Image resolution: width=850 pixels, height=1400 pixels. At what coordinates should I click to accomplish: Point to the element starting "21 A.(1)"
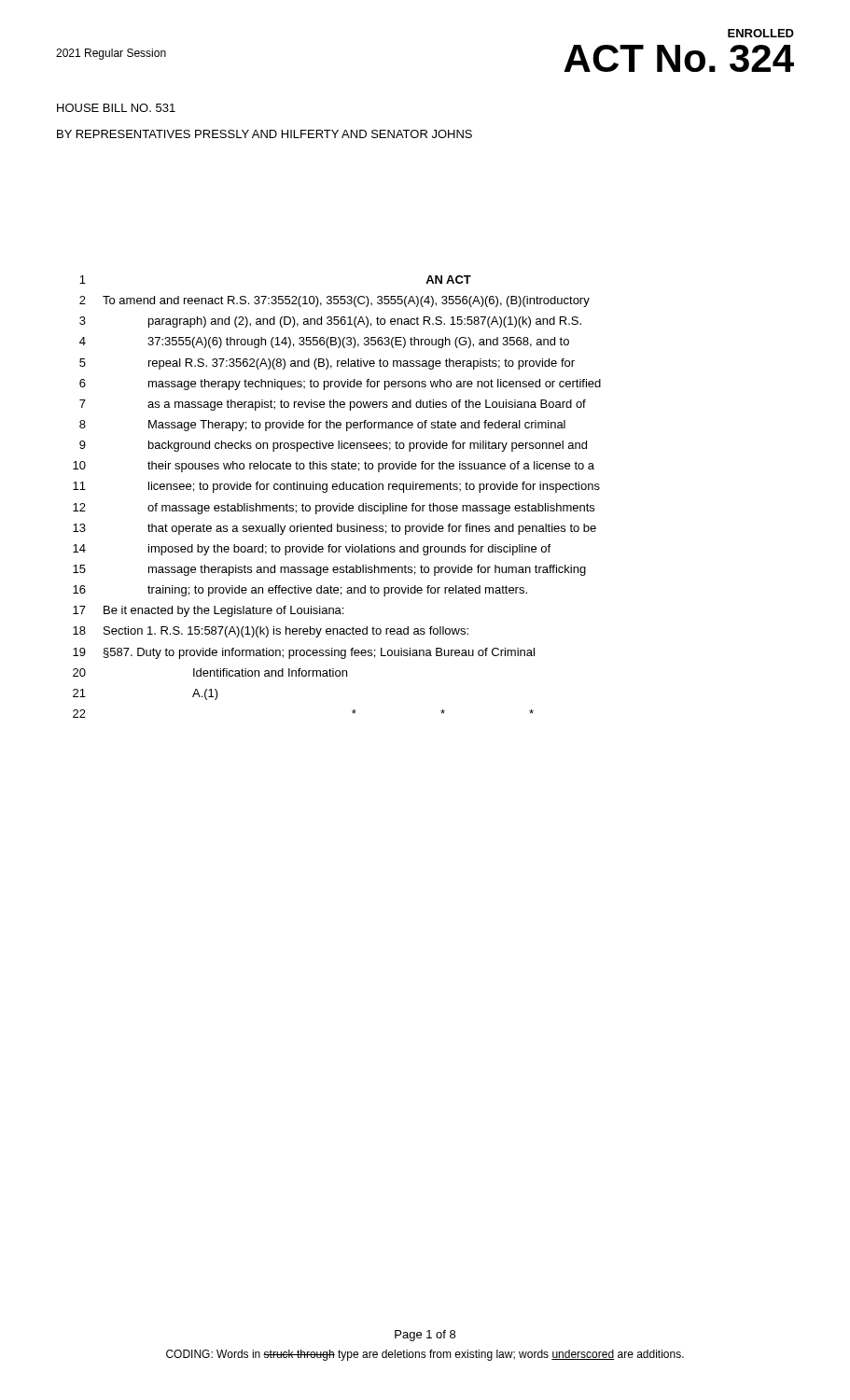[x=83, y=694]
